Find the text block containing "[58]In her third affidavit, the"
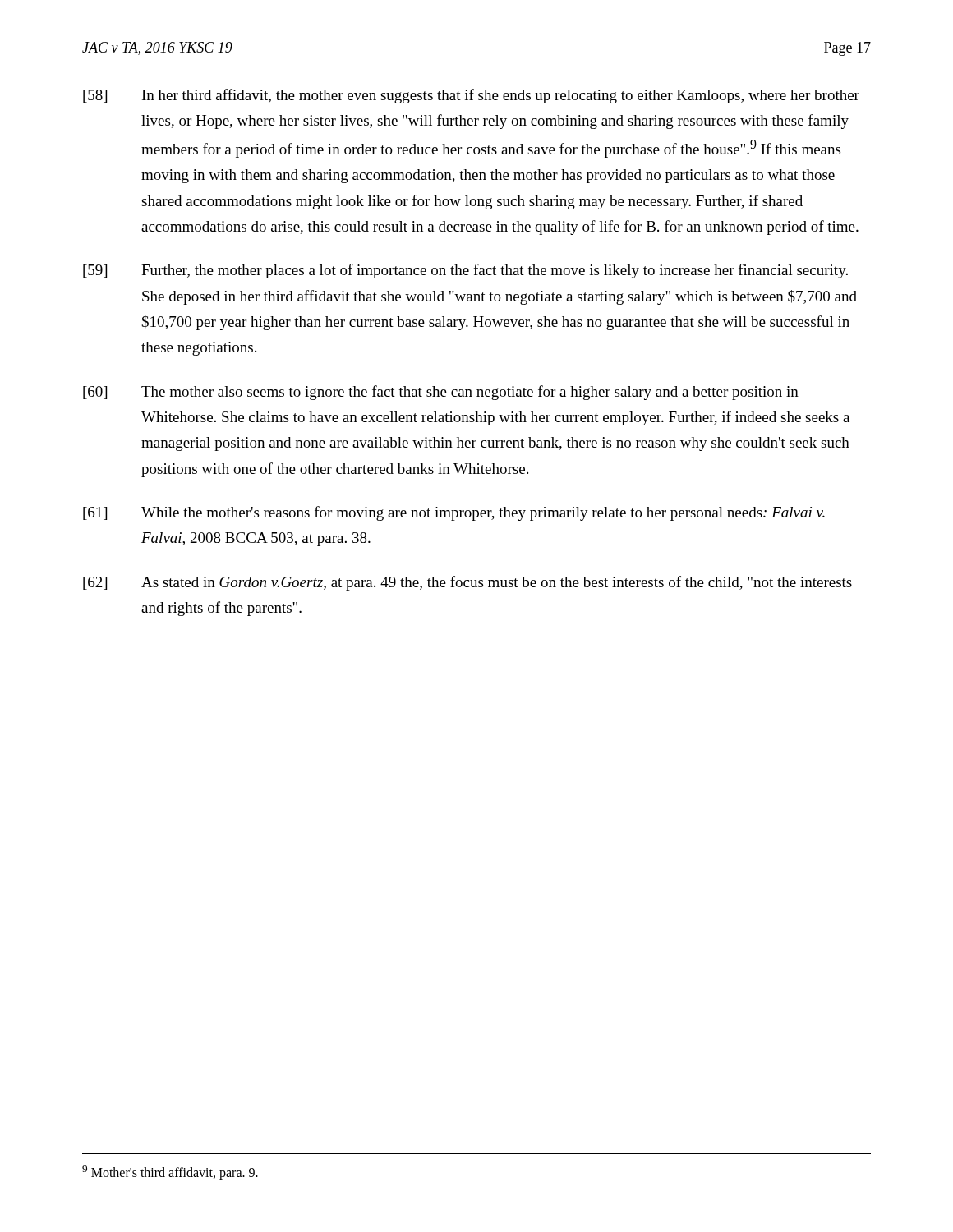Viewport: 953px width, 1232px height. 475,161
